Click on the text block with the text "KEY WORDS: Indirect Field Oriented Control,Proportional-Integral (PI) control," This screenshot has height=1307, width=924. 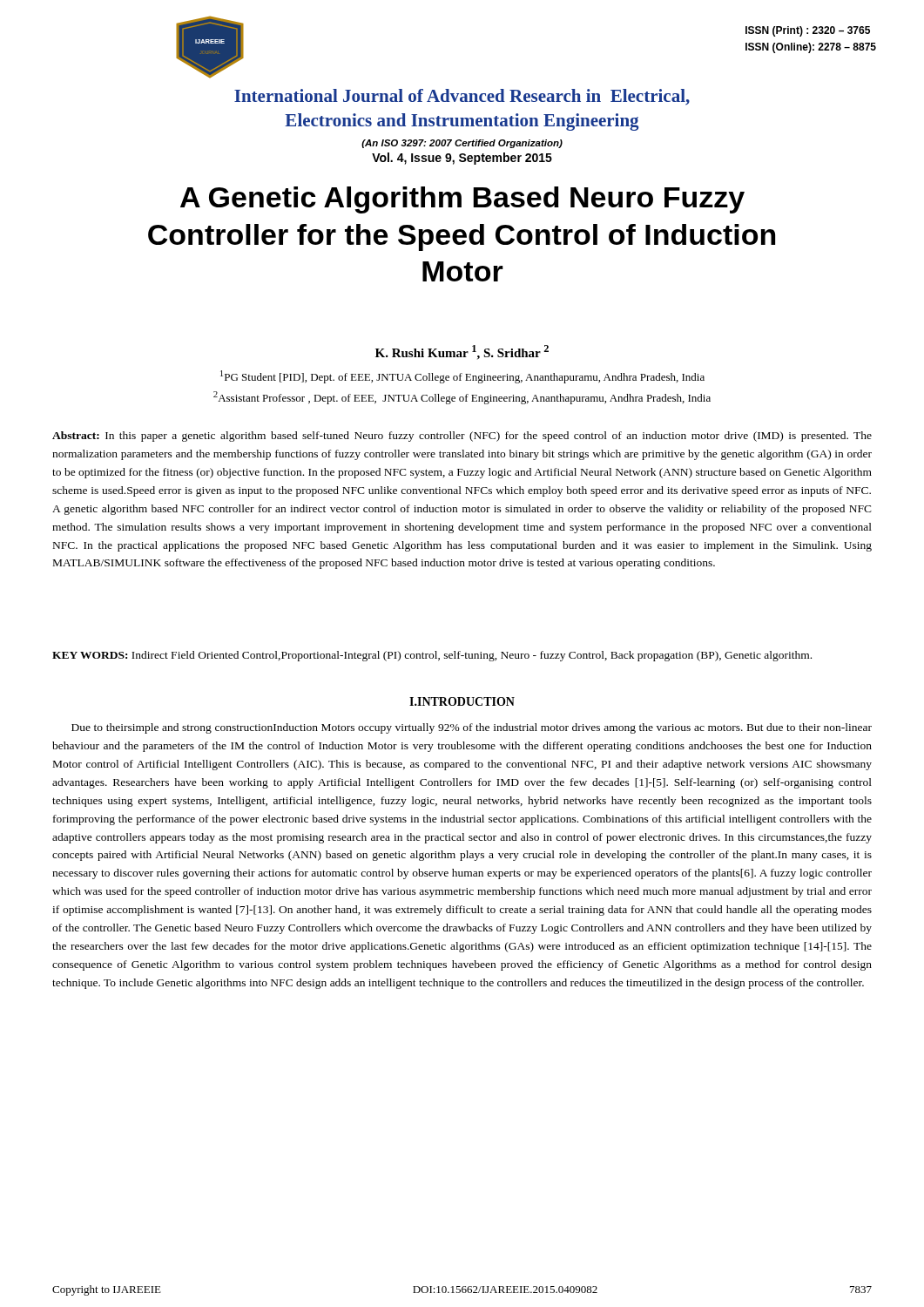pos(433,655)
